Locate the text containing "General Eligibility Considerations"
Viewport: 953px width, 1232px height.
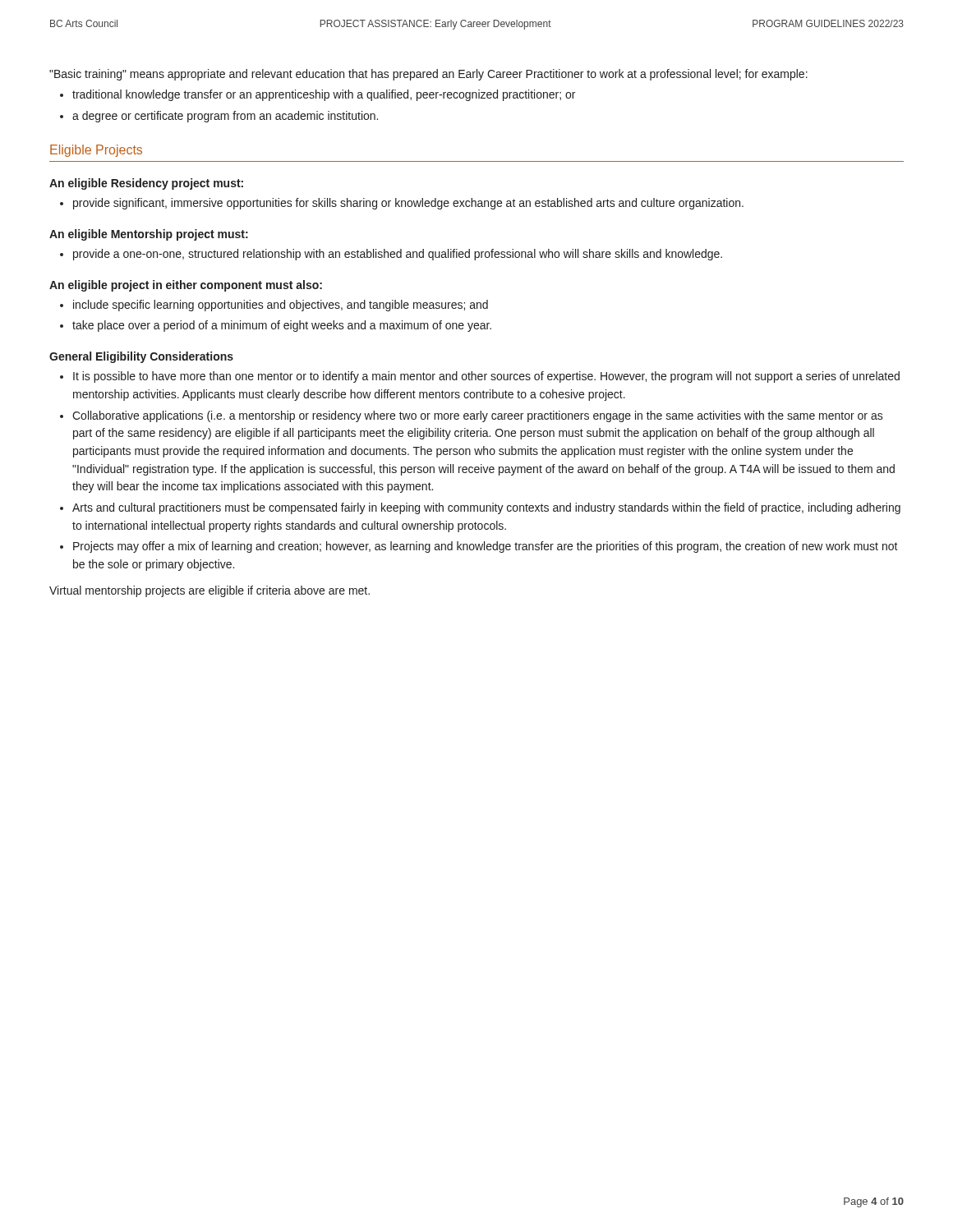(x=141, y=357)
